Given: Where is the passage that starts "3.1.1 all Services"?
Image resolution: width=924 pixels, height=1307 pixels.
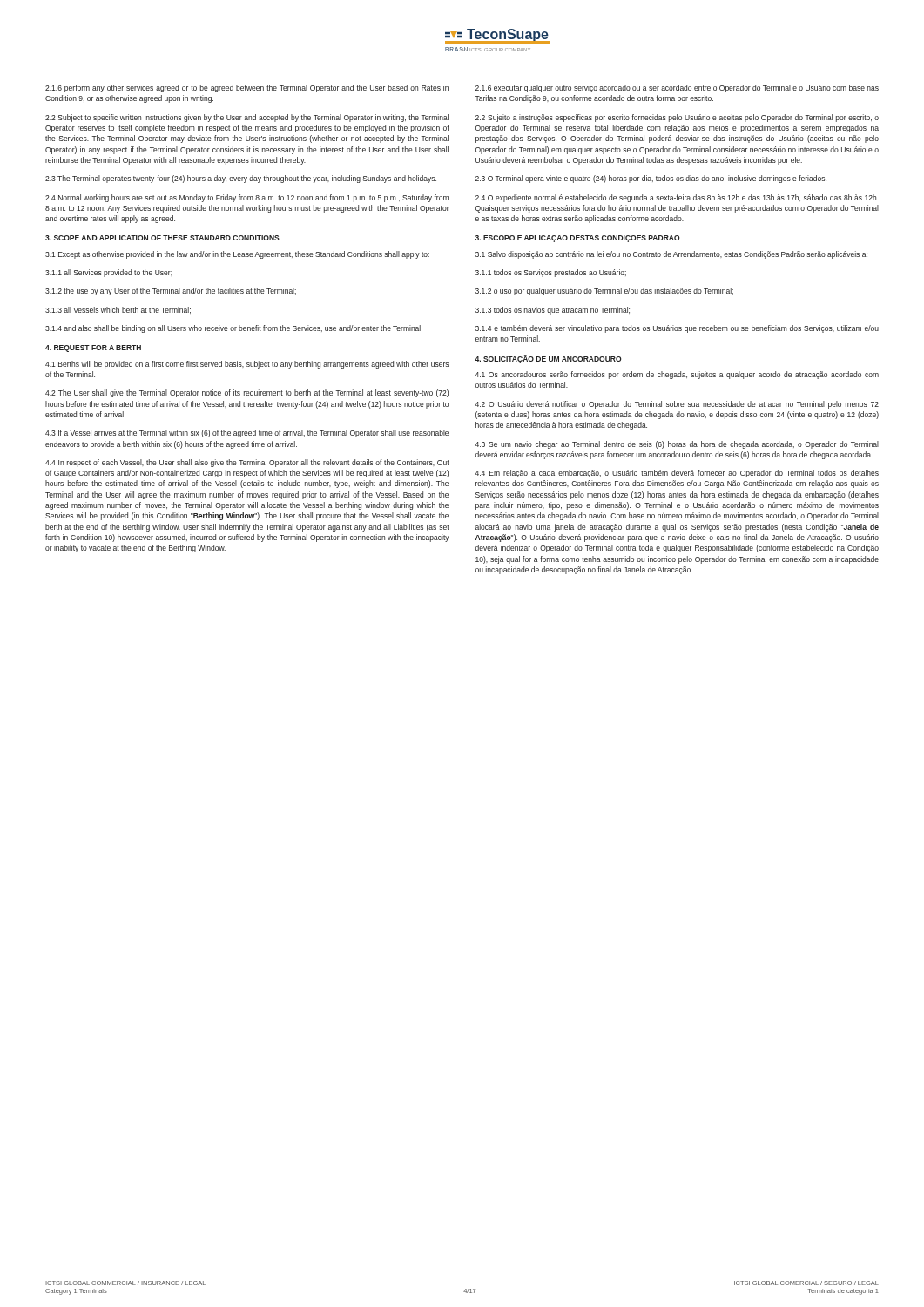Looking at the screenshot, I should [109, 273].
